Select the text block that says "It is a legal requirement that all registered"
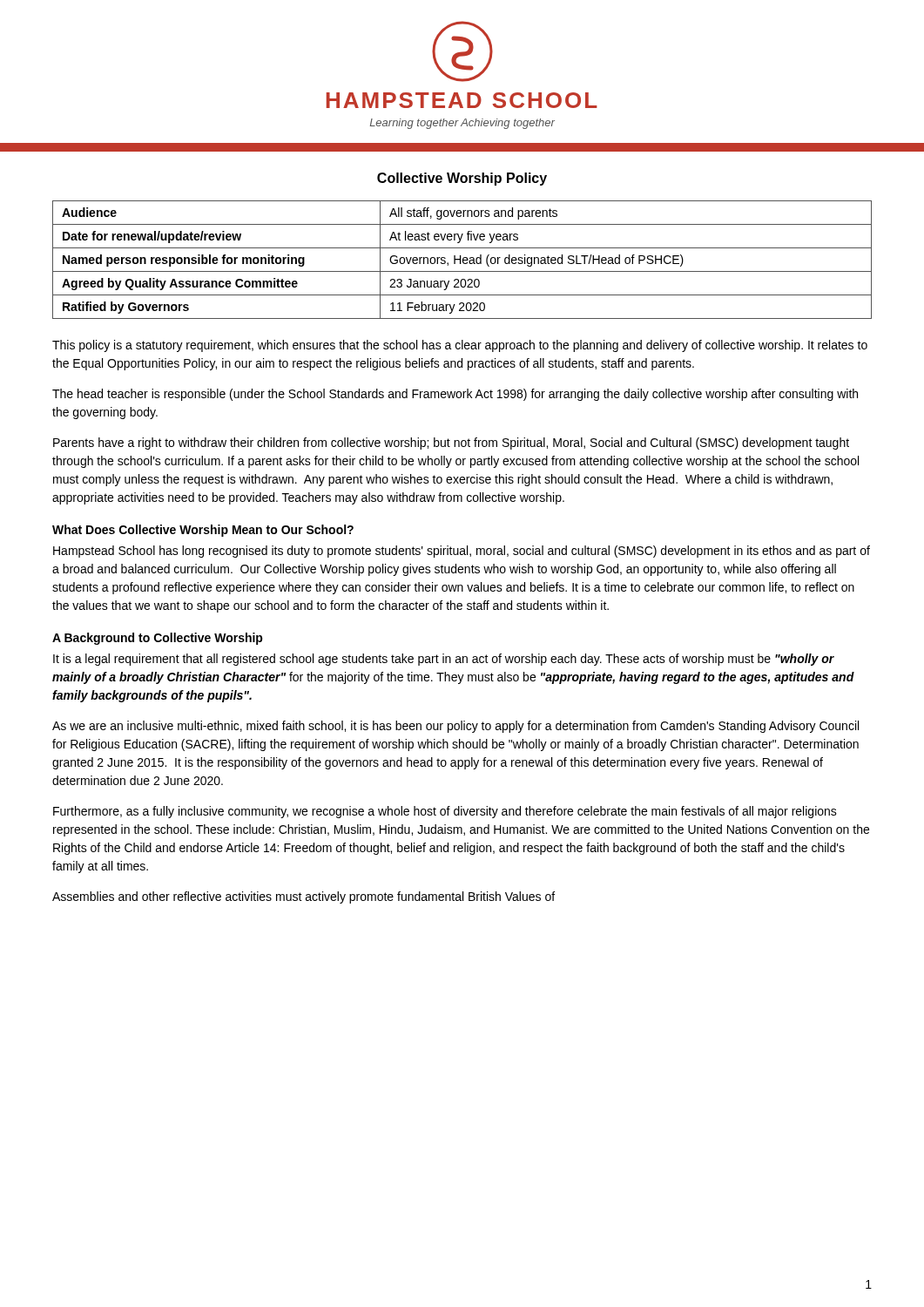Screen dimensions: 1307x924 (453, 677)
